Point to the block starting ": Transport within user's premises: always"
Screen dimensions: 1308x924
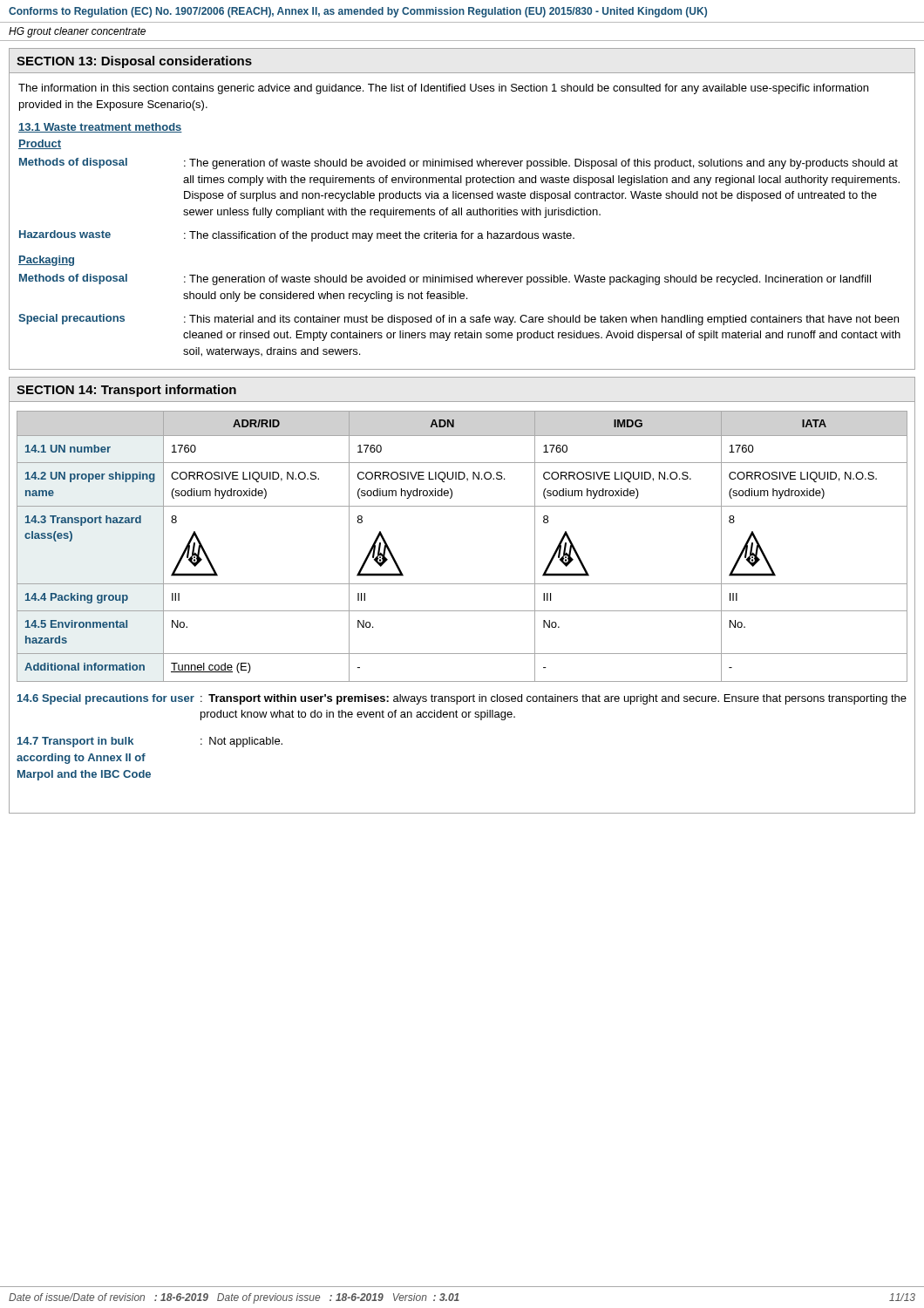click(x=553, y=706)
